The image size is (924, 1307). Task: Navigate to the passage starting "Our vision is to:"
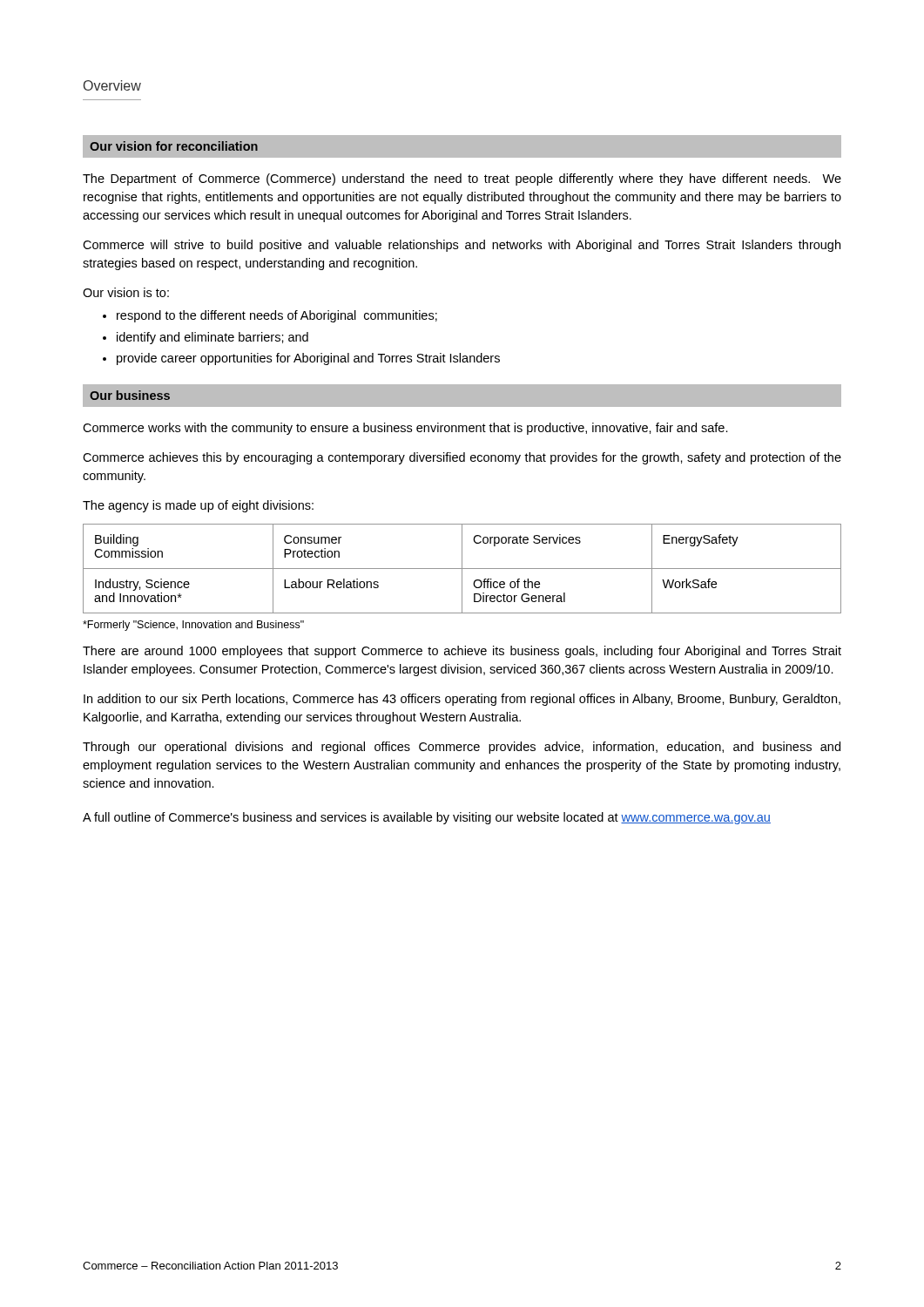[x=126, y=293]
